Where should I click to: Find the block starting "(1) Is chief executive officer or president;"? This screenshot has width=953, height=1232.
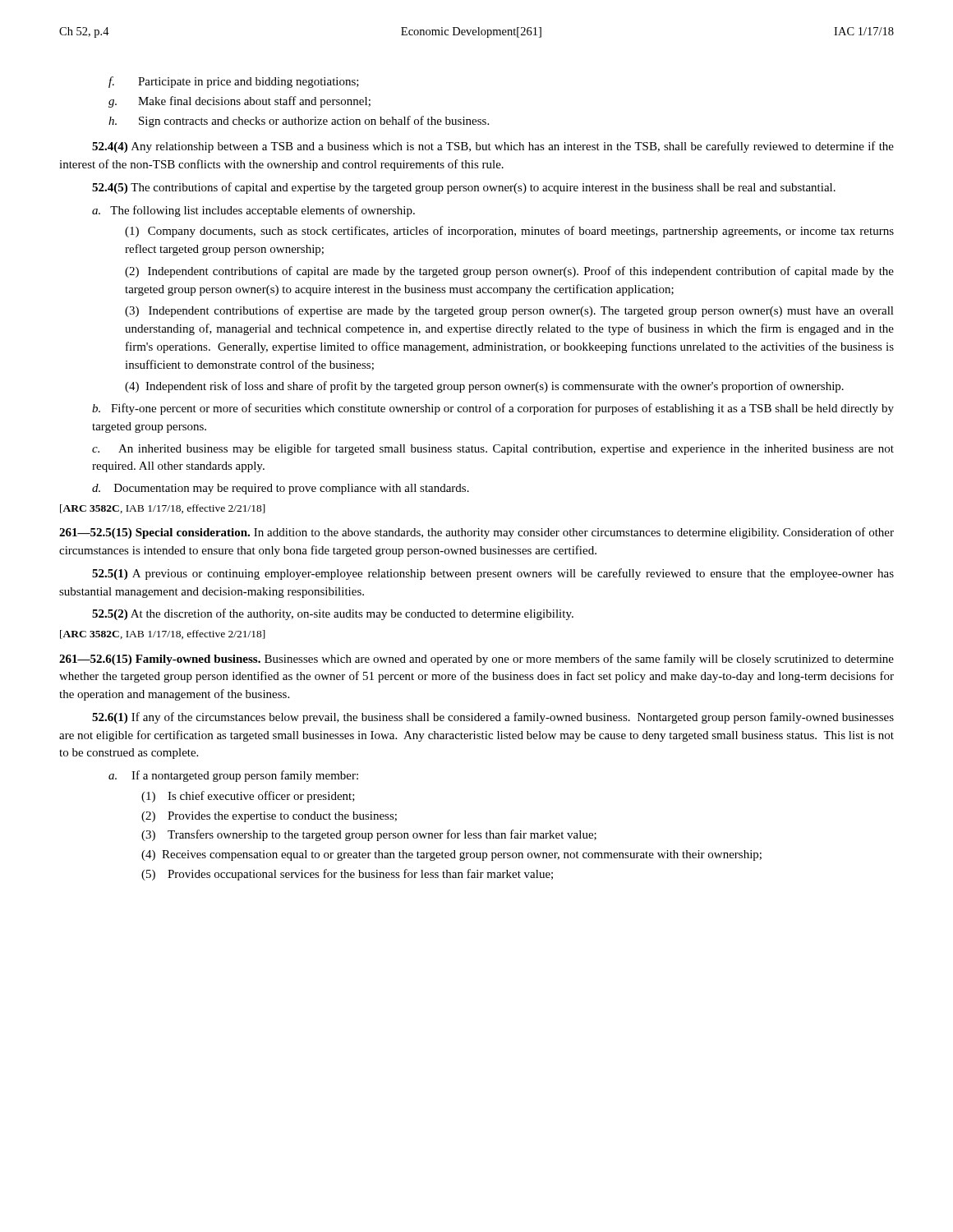pos(248,797)
